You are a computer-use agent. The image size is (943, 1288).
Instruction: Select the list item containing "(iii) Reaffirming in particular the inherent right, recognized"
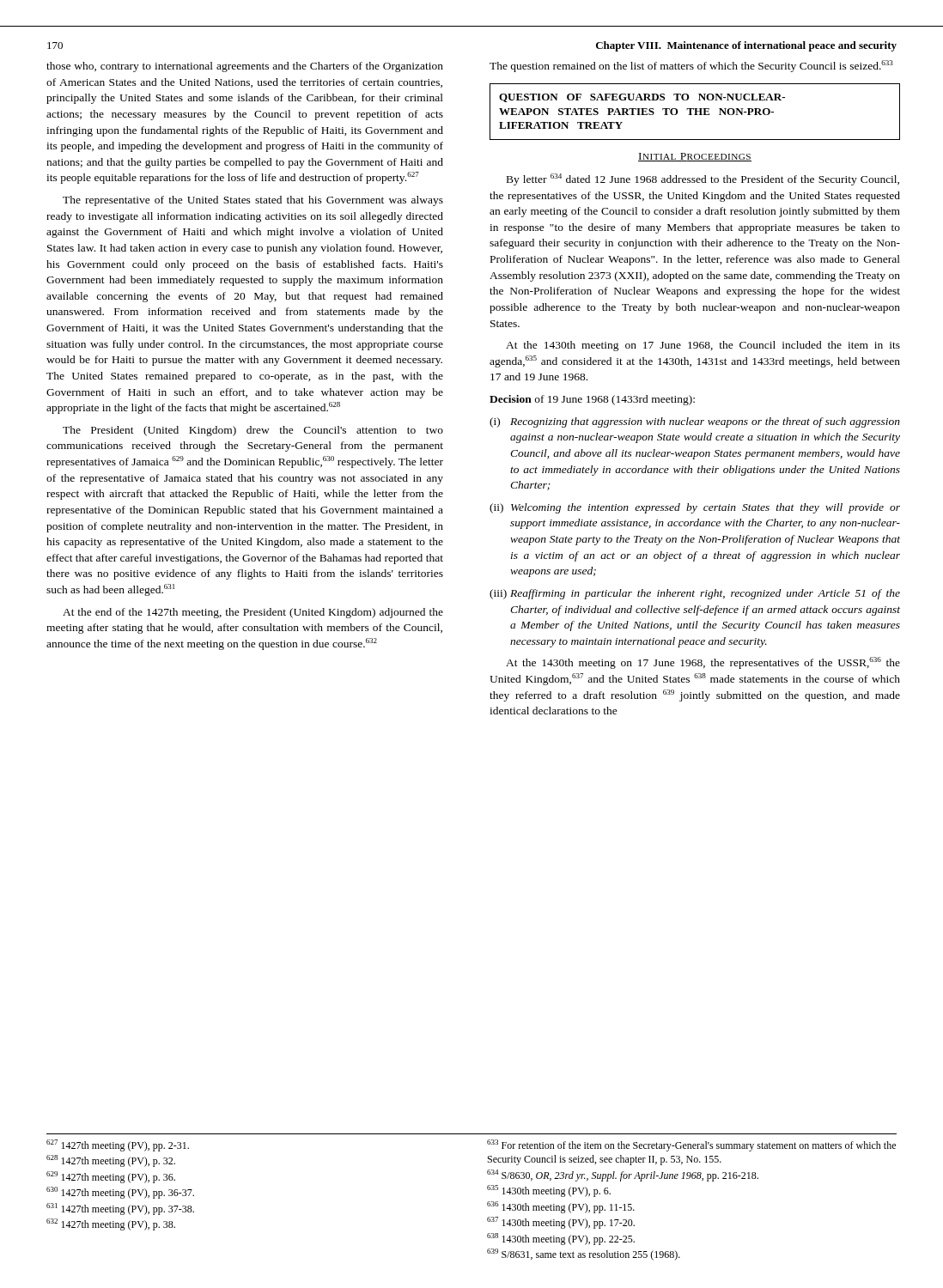pyautogui.click(x=695, y=618)
